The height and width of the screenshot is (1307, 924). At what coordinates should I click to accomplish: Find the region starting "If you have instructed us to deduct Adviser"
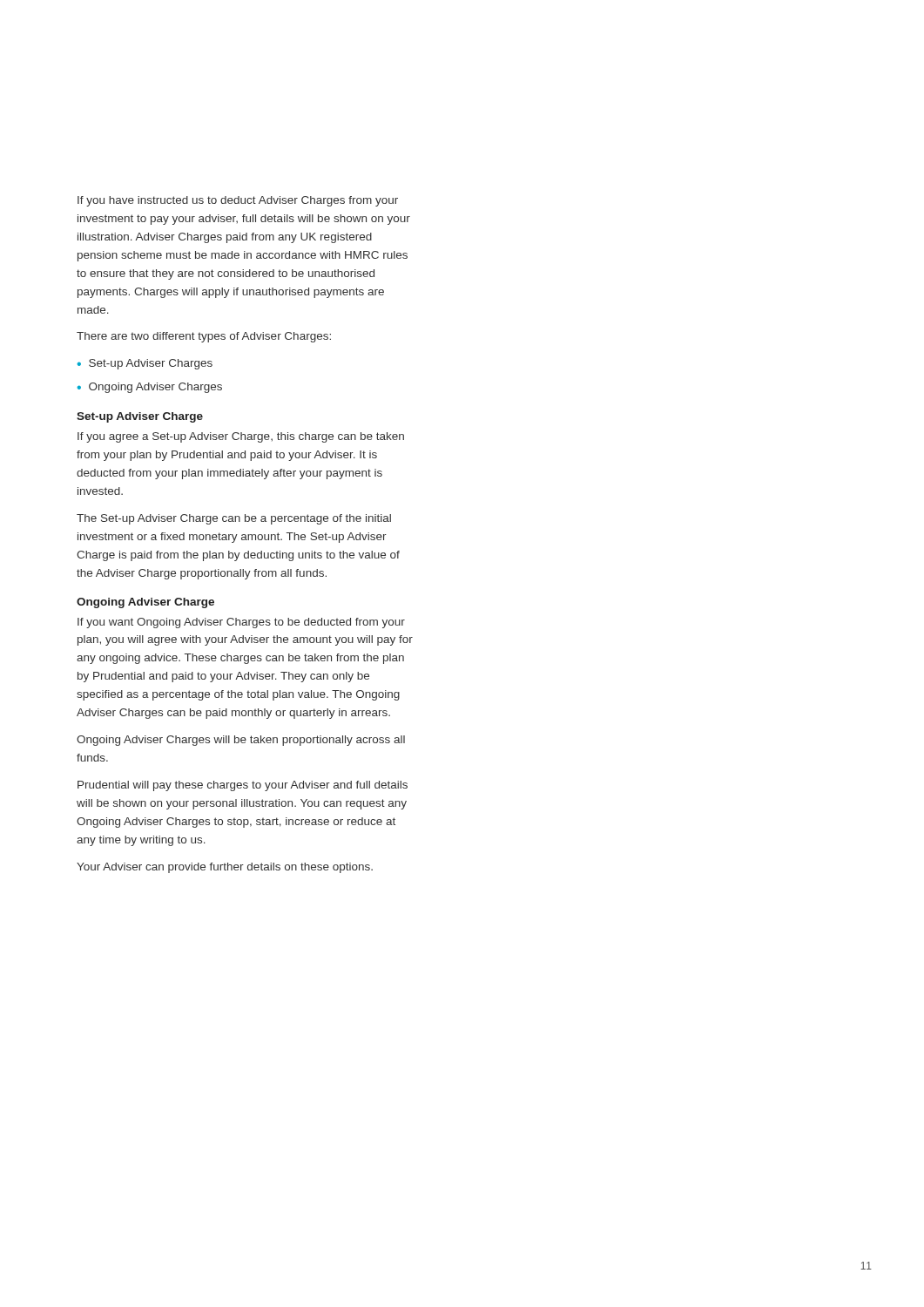coord(243,255)
